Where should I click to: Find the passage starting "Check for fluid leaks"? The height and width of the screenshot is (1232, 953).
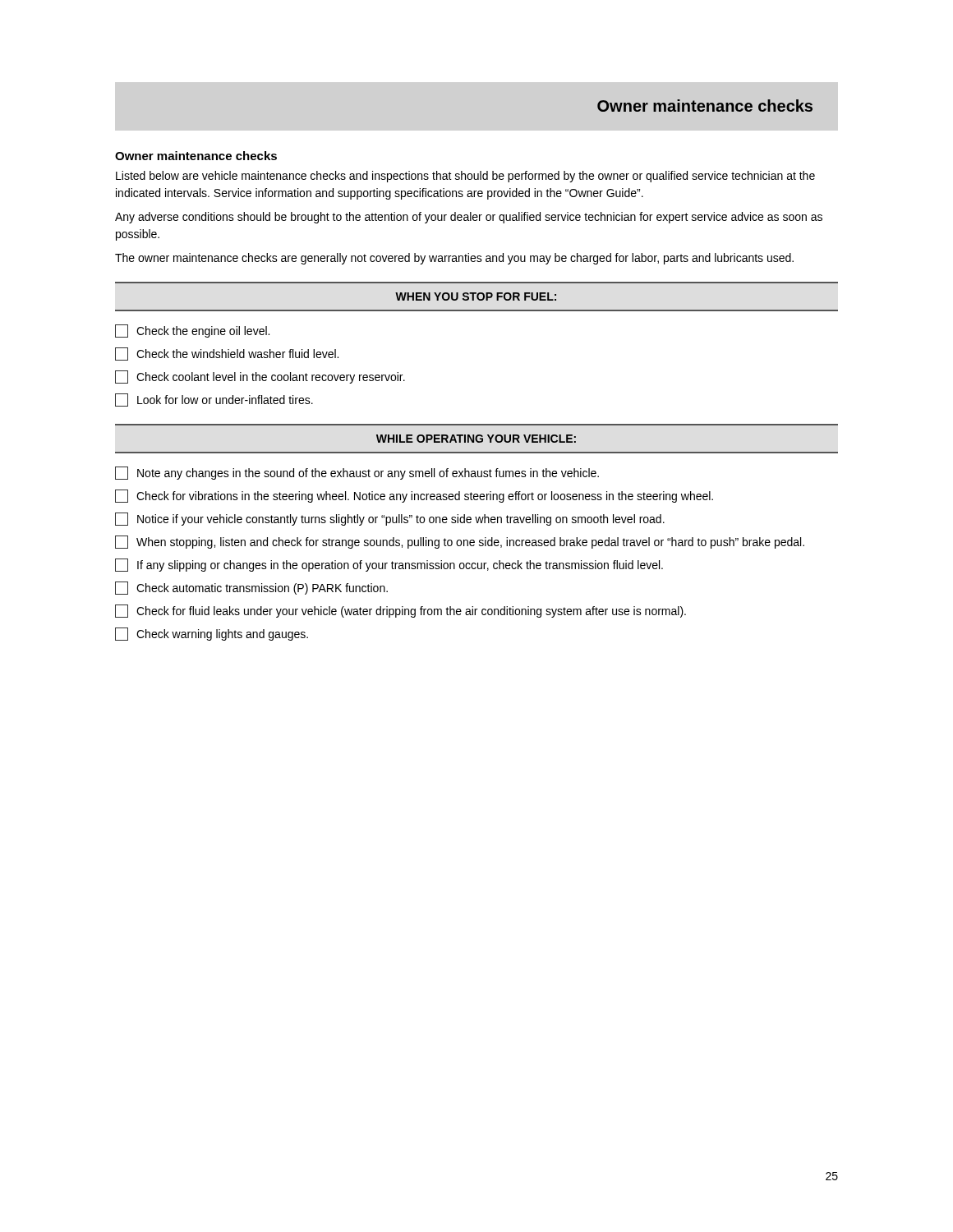(x=476, y=611)
